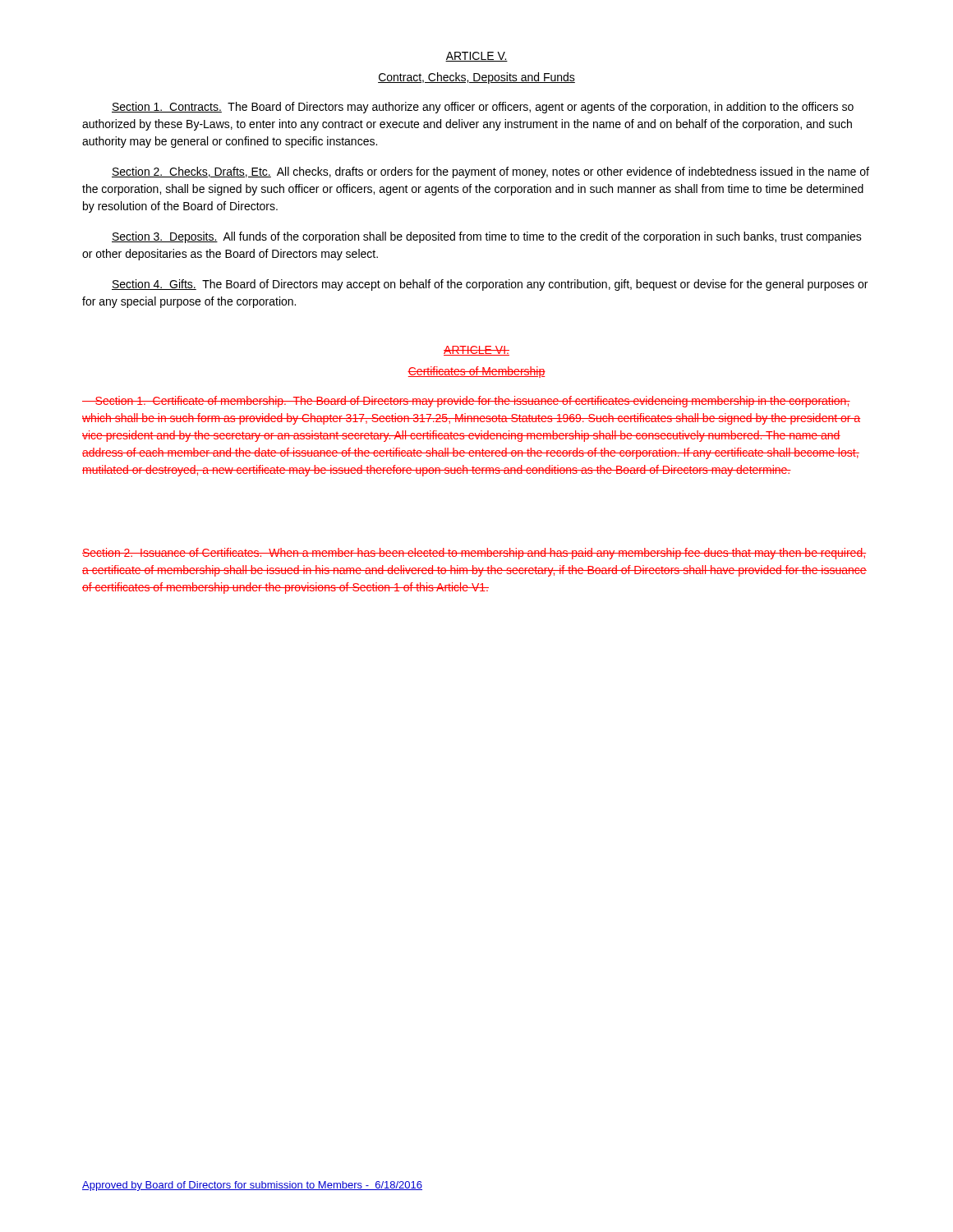The width and height of the screenshot is (953, 1232).
Task: Locate the text block that says "Section 1. Contracts. The"
Action: (x=468, y=124)
